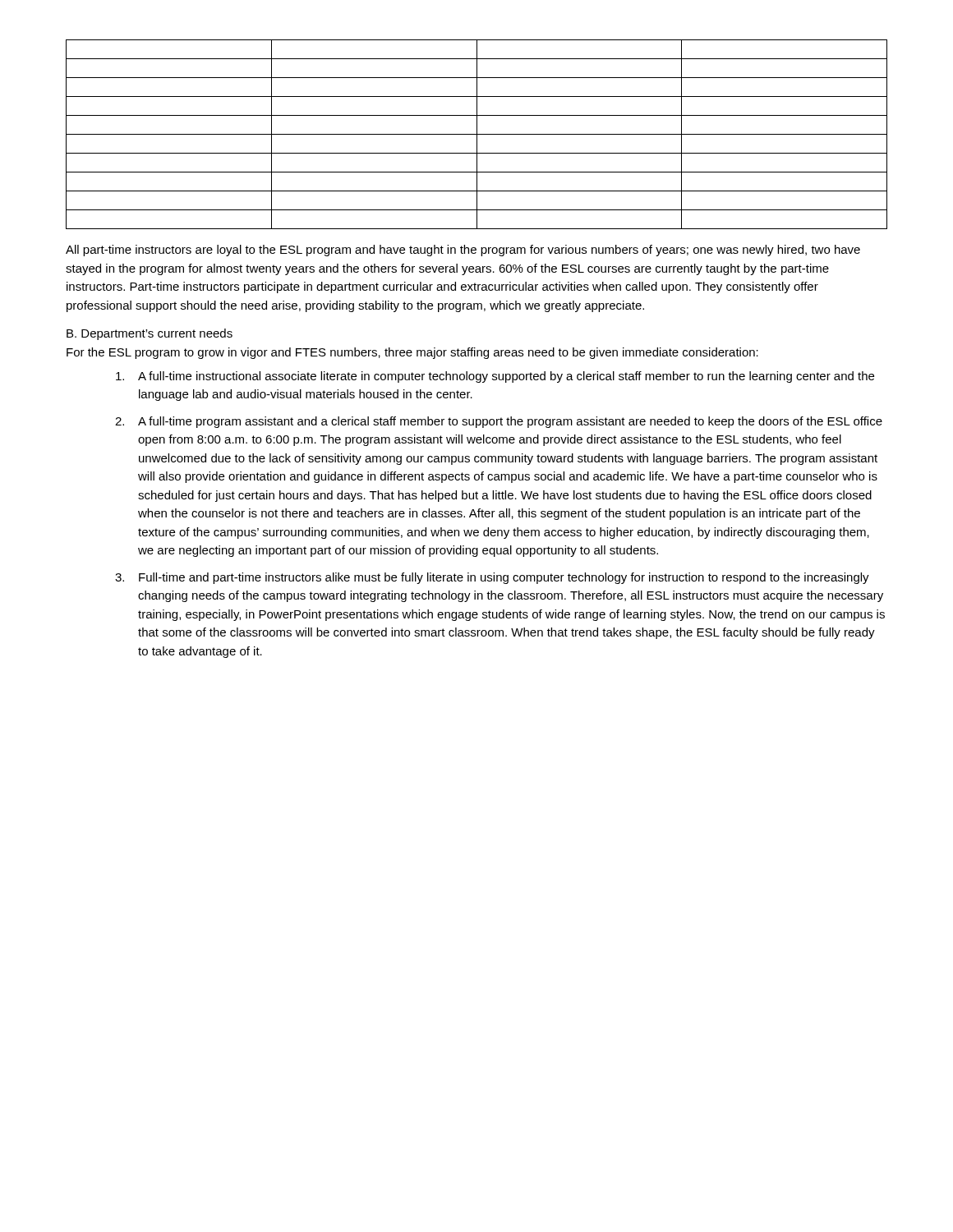Select the passage starting "2. A full-time program assistant"
Viewport: 953px width, 1232px height.
pos(501,486)
